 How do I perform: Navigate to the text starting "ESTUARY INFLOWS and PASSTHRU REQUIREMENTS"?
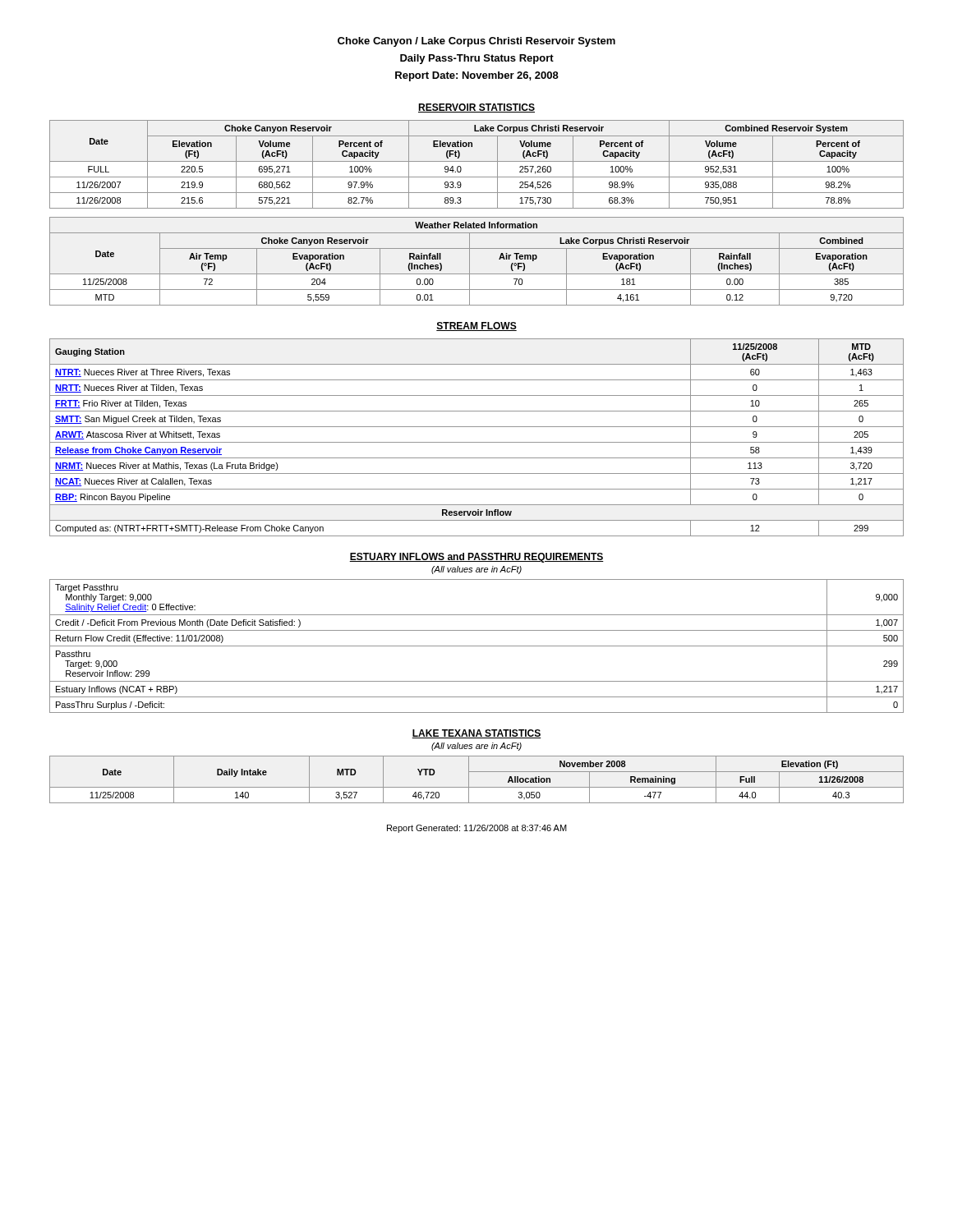476,557
